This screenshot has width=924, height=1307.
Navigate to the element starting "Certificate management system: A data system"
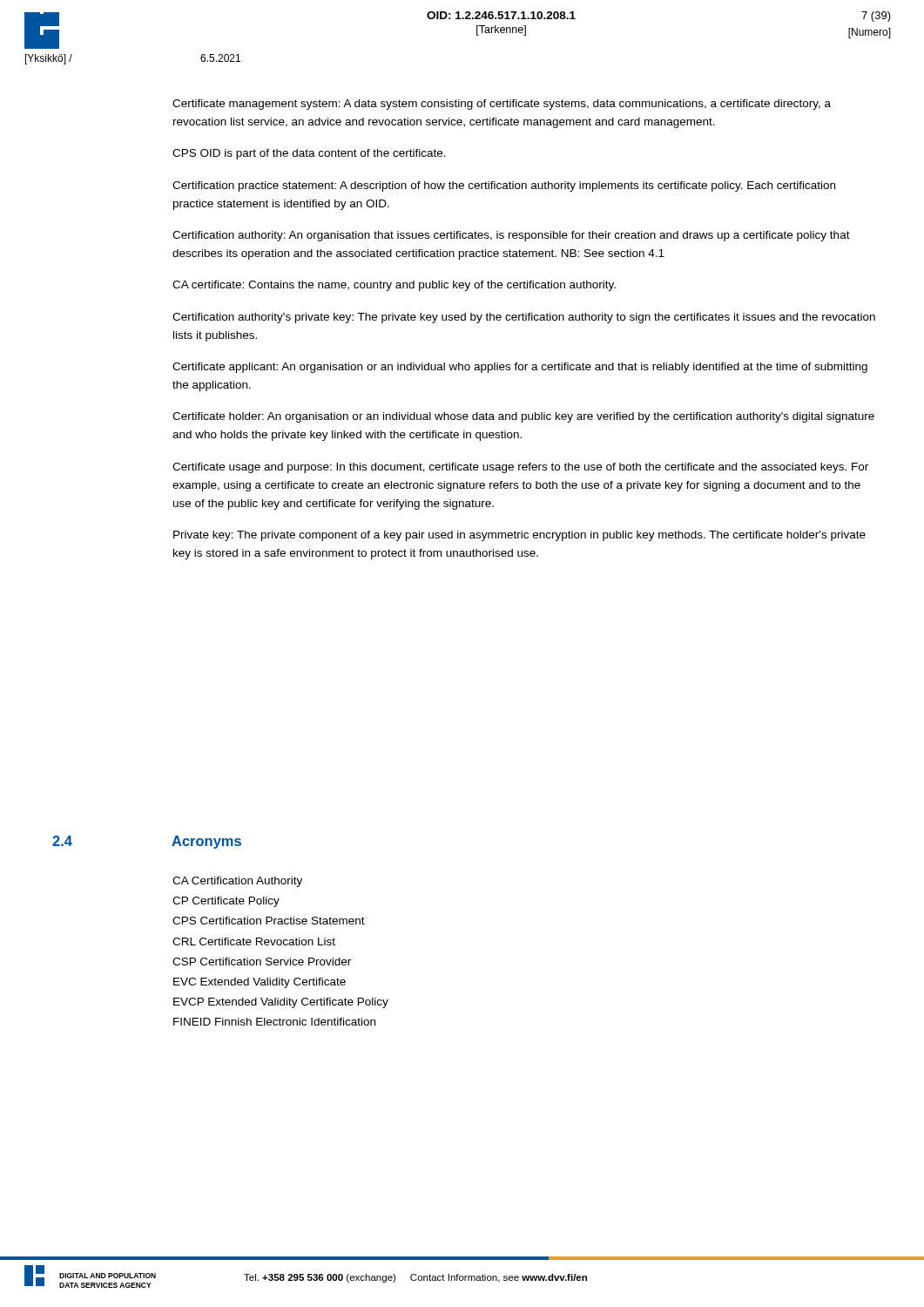click(502, 112)
